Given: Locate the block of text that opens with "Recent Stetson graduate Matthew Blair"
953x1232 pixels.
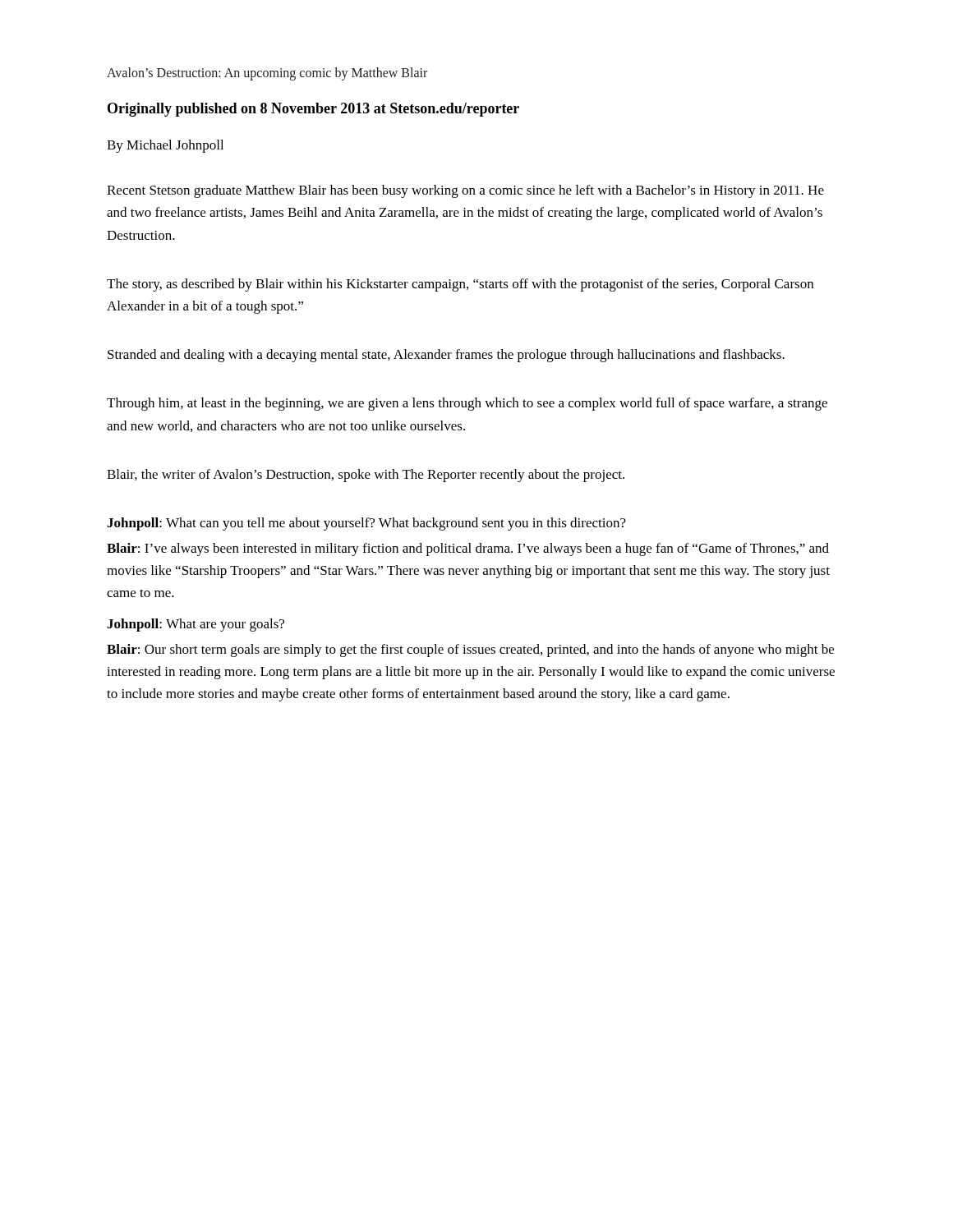Looking at the screenshot, I should [x=465, y=213].
